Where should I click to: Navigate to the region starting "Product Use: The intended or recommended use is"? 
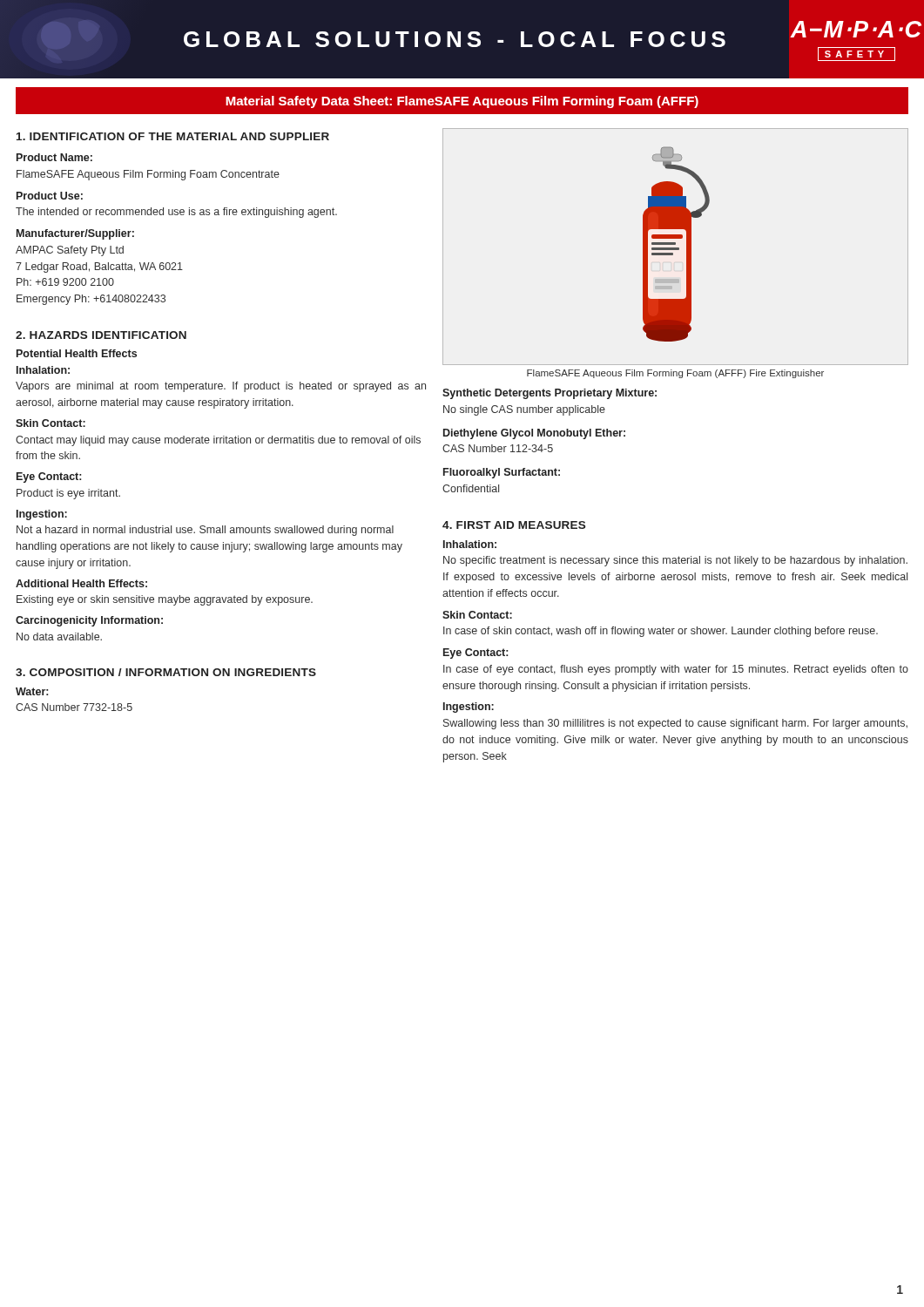(x=221, y=204)
